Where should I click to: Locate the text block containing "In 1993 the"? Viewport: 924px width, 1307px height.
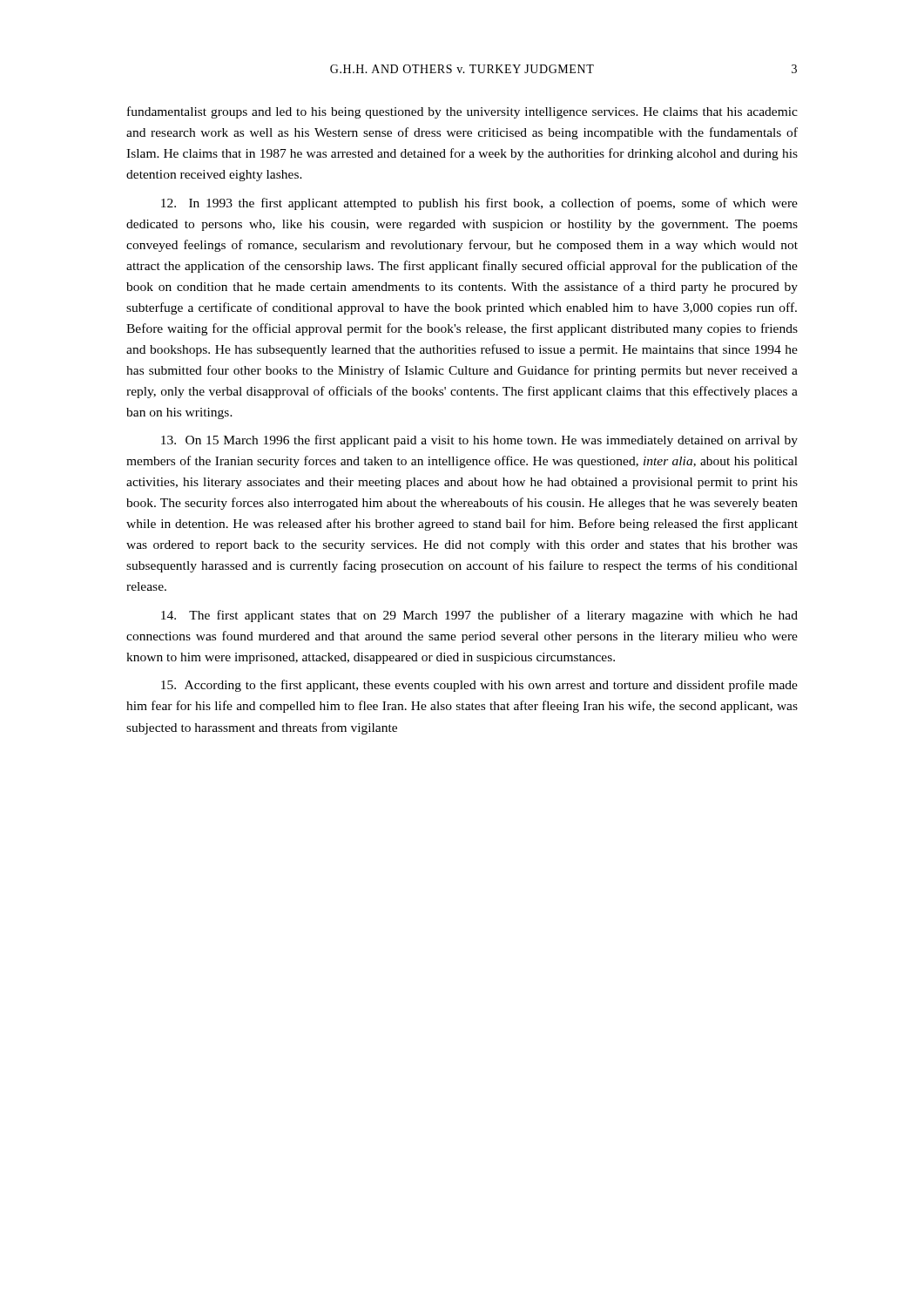(462, 307)
